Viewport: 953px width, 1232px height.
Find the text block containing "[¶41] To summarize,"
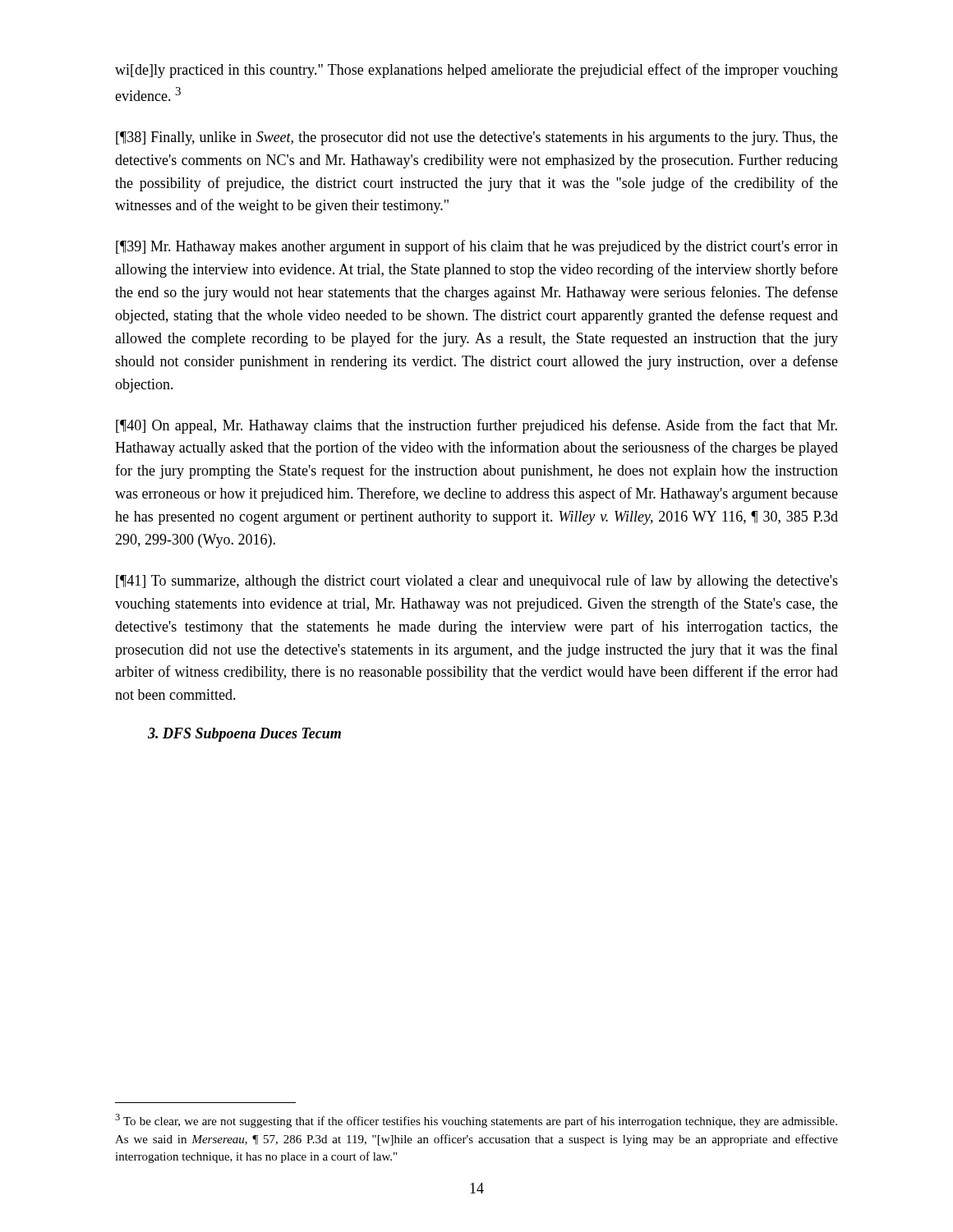point(476,638)
